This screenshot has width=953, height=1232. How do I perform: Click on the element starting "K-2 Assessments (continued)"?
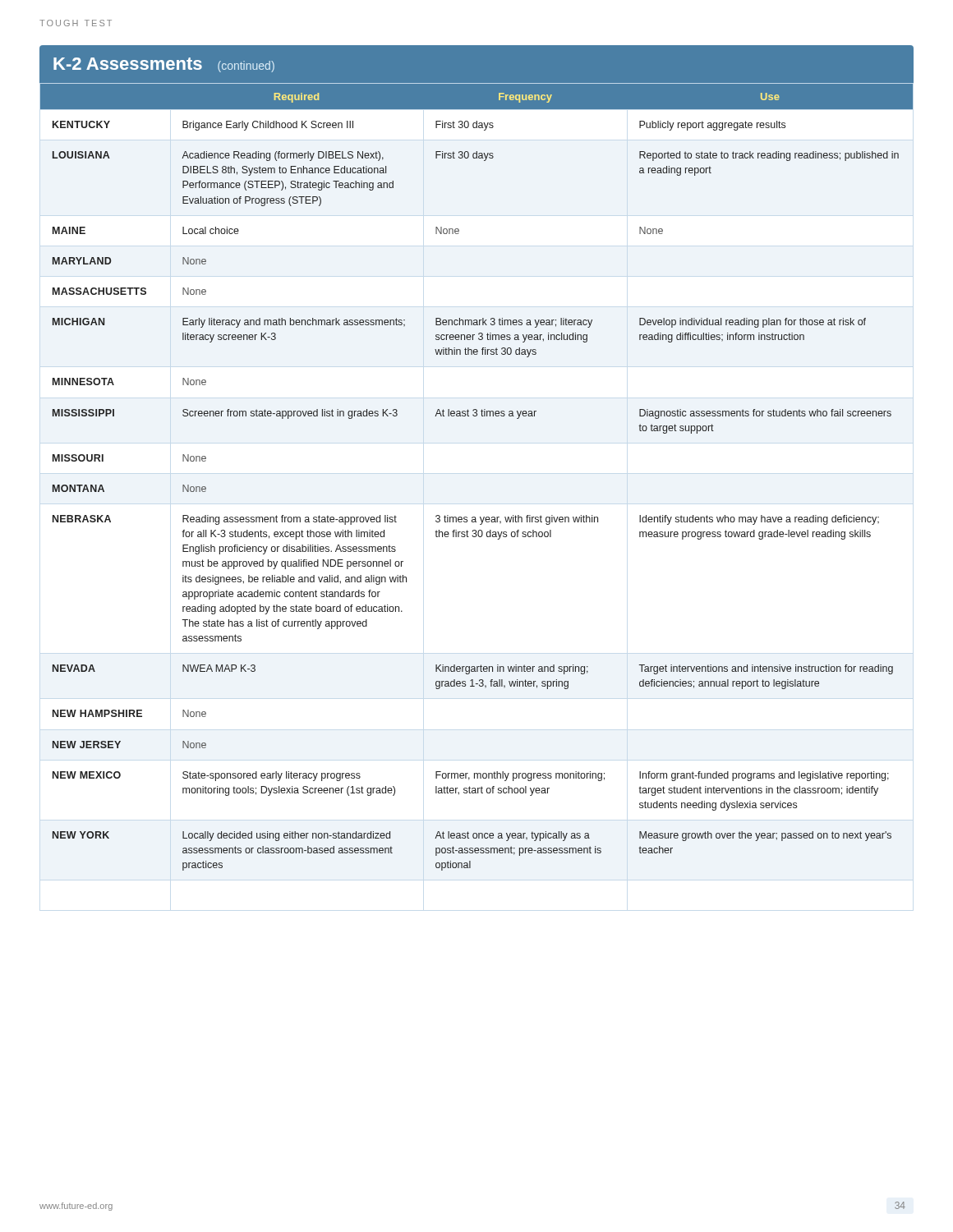coord(164,64)
